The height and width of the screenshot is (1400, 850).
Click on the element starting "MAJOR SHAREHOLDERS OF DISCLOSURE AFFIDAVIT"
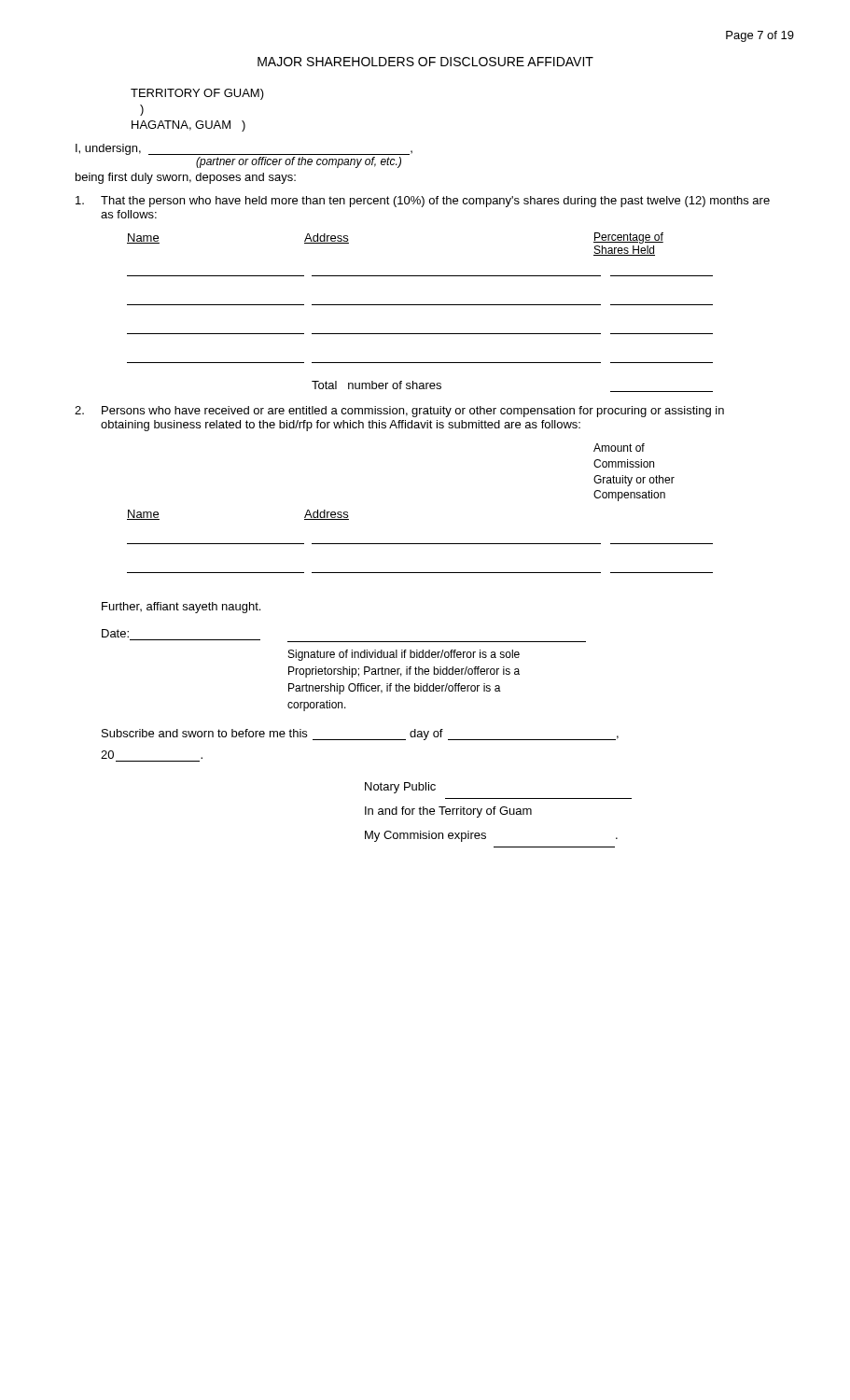pyautogui.click(x=425, y=62)
